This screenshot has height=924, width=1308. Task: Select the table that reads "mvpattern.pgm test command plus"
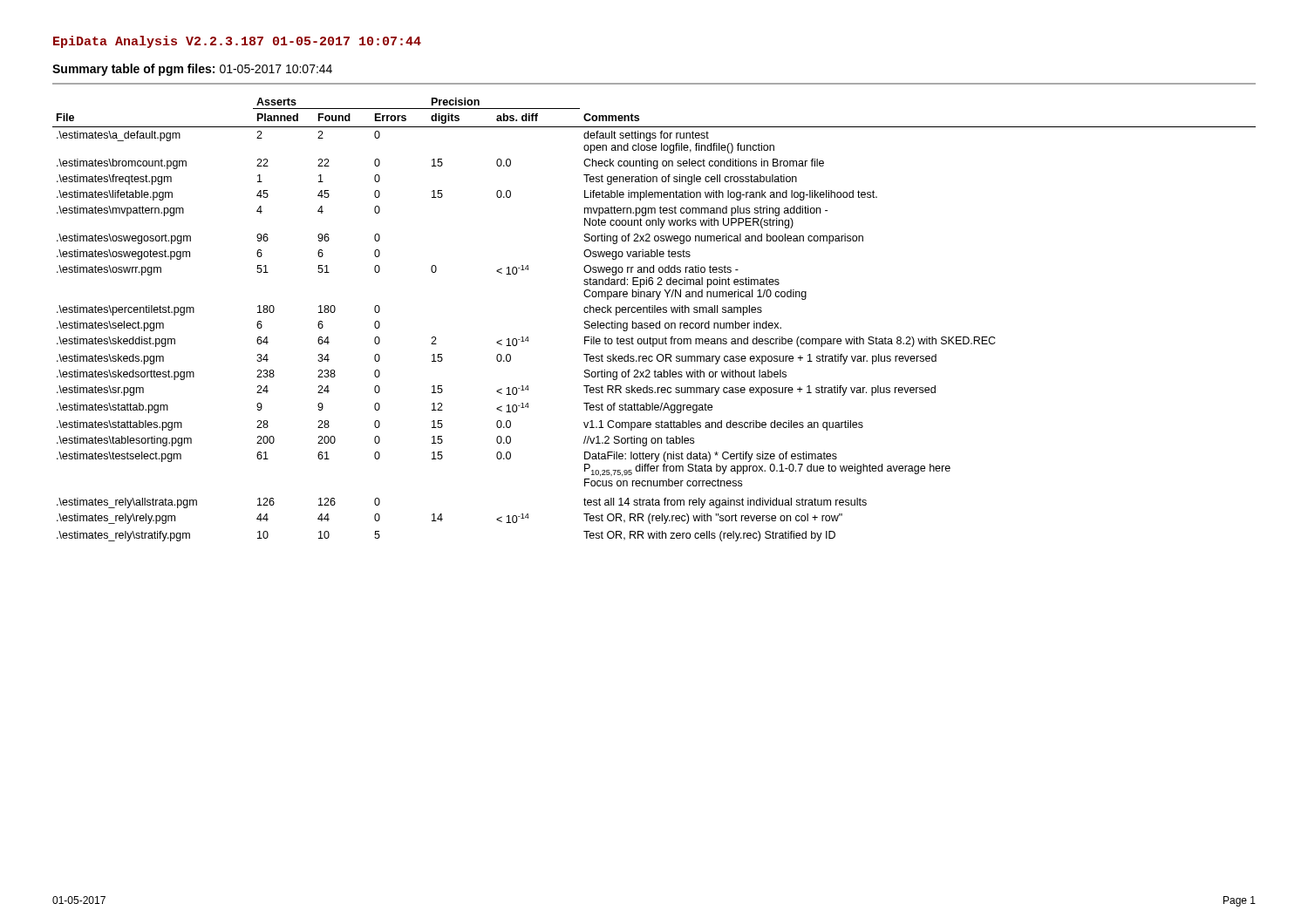[654, 318]
